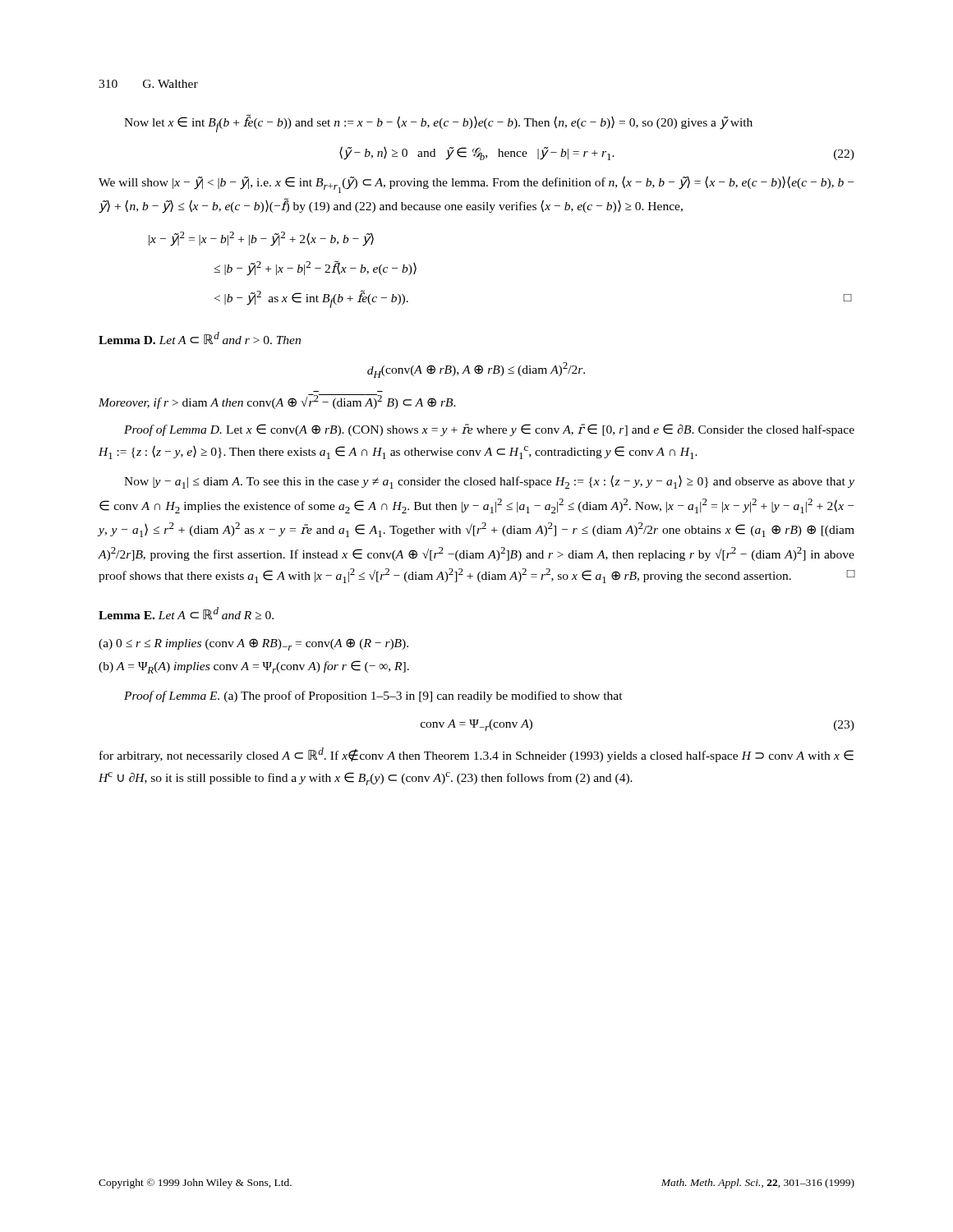Locate the block of text that opens with "Moreover, if r > diam"

pos(277,402)
